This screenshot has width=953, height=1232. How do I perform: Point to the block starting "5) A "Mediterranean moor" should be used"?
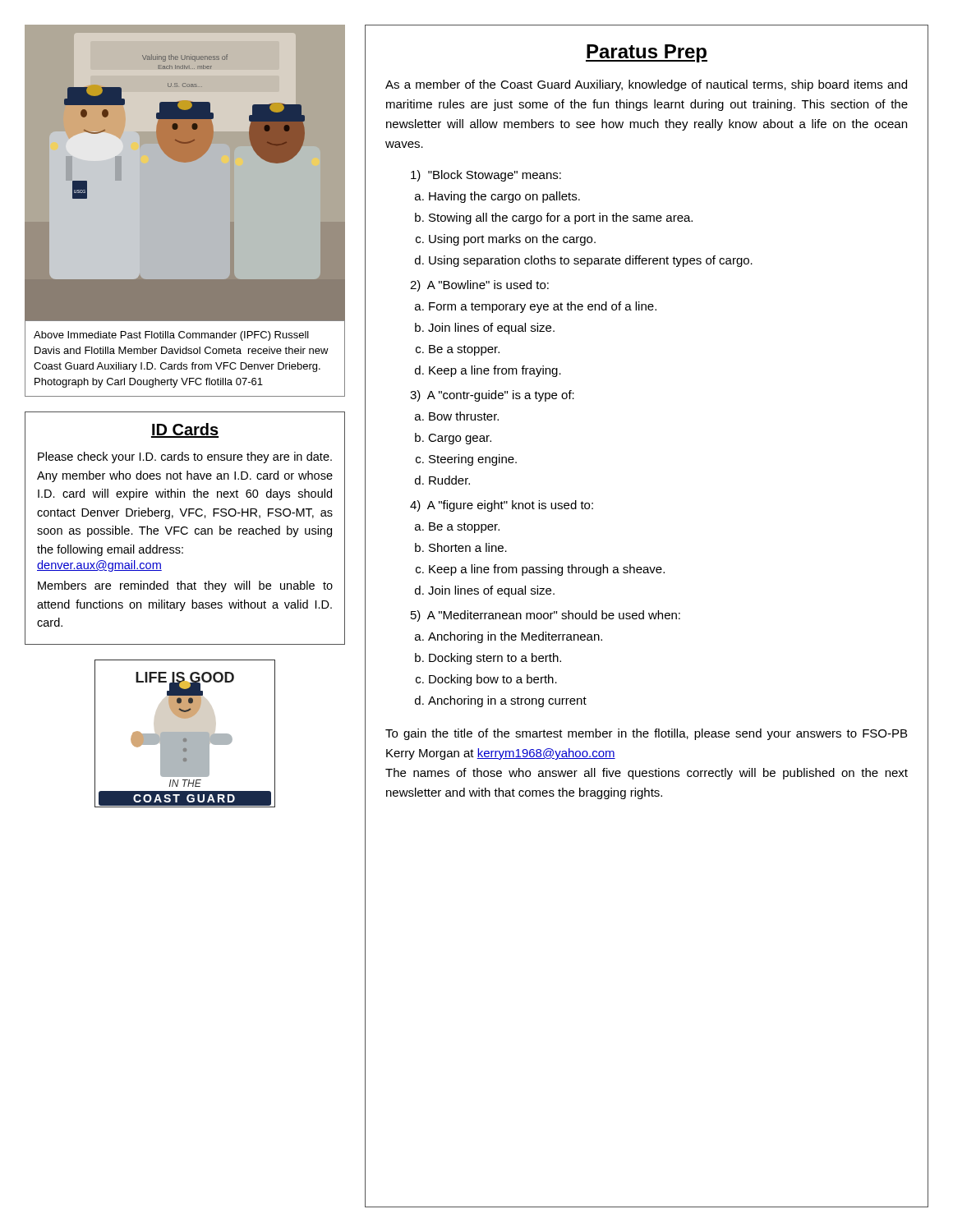[546, 616]
